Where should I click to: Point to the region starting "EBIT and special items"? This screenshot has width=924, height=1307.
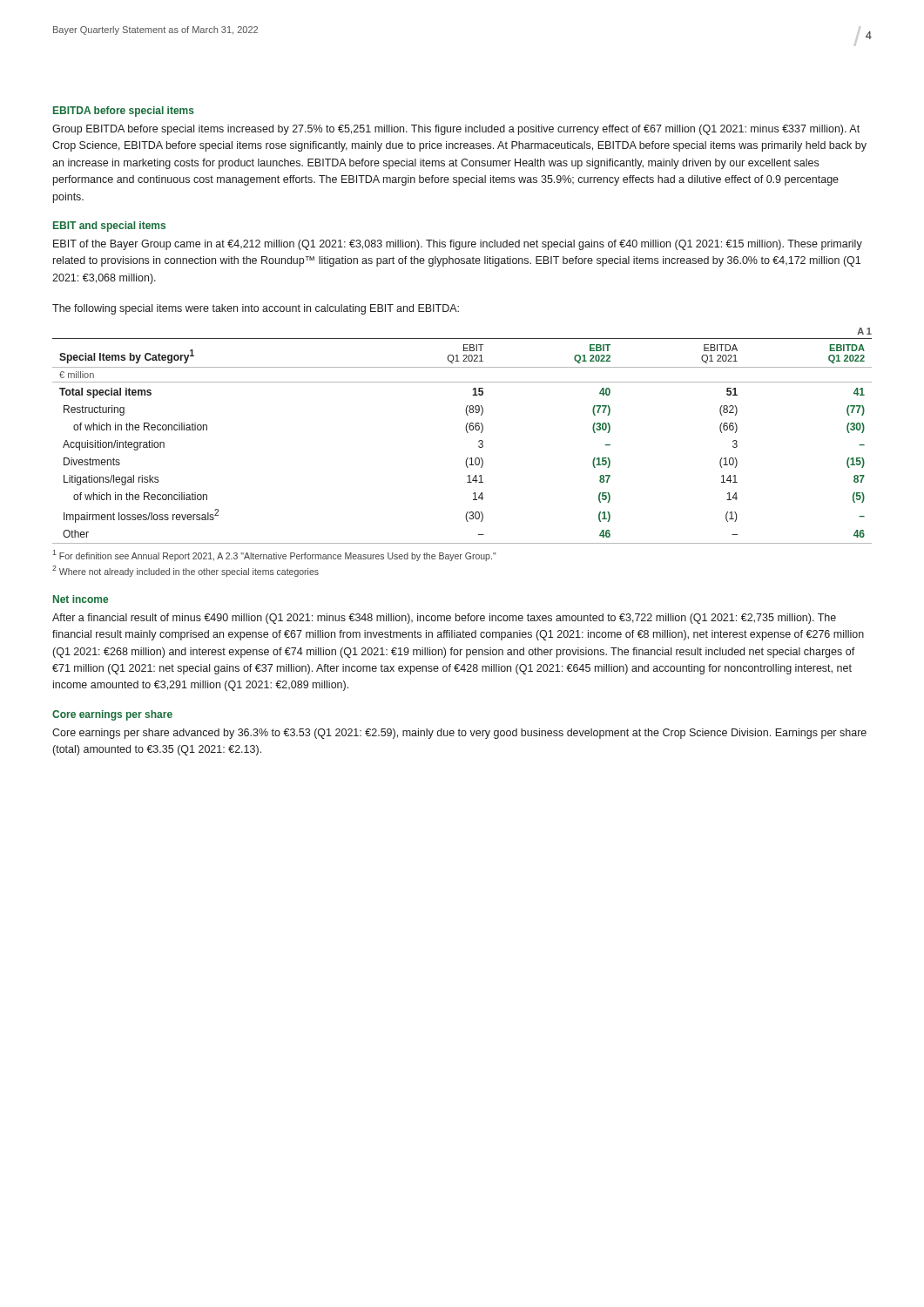coord(109,226)
